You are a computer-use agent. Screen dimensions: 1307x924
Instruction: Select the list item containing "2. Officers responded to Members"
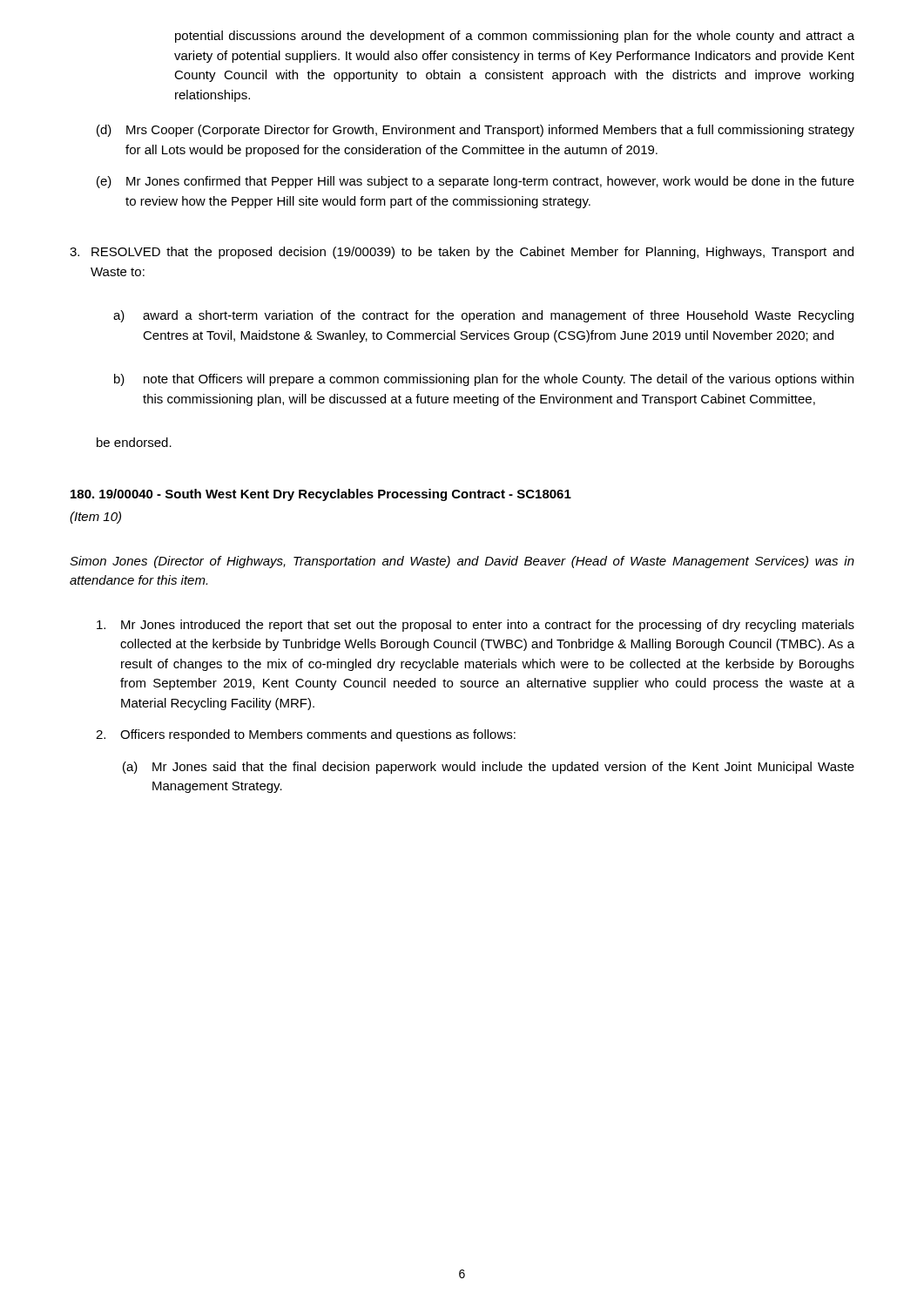[475, 735]
